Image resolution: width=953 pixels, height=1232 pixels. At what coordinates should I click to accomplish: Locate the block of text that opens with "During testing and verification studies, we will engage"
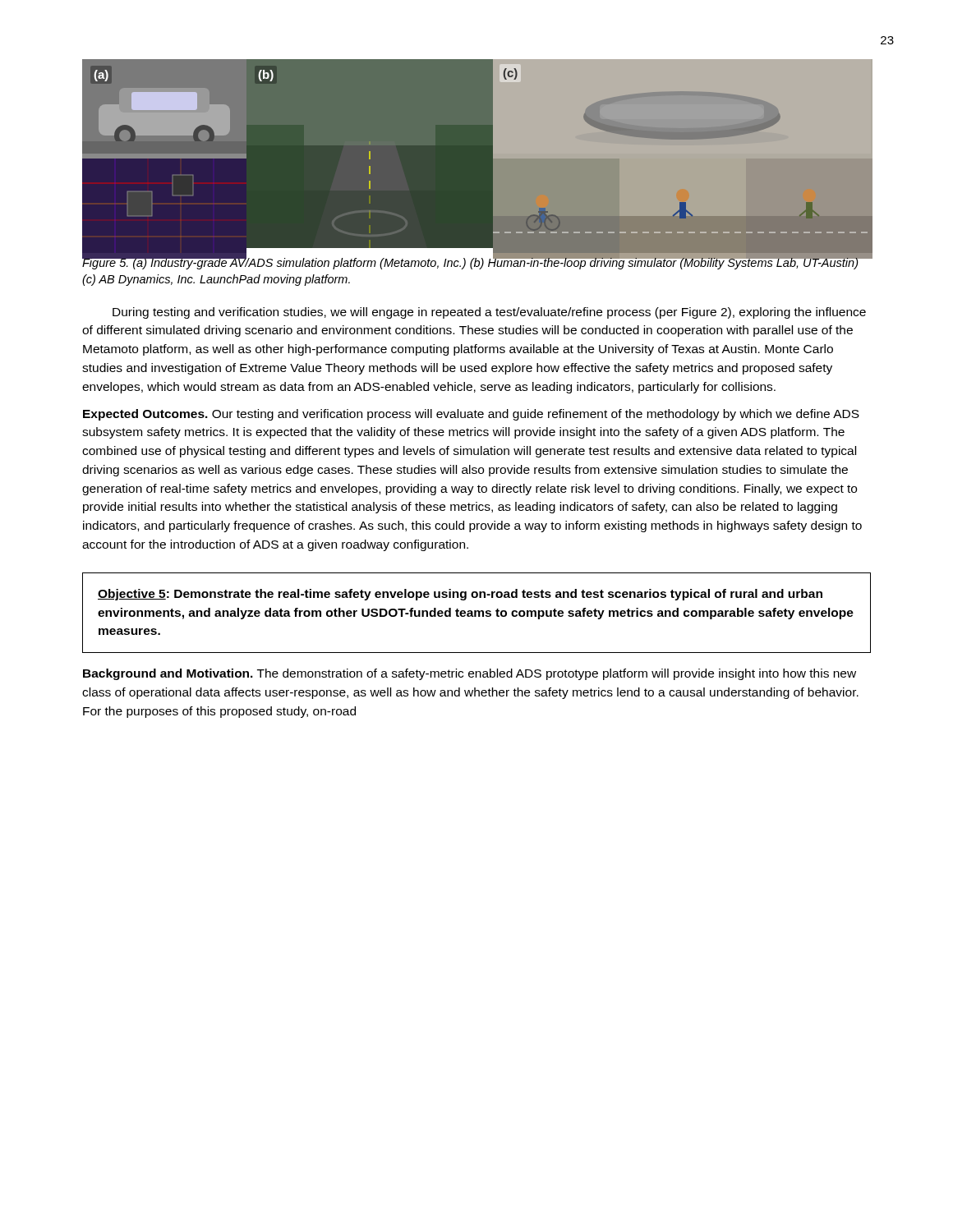click(474, 349)
